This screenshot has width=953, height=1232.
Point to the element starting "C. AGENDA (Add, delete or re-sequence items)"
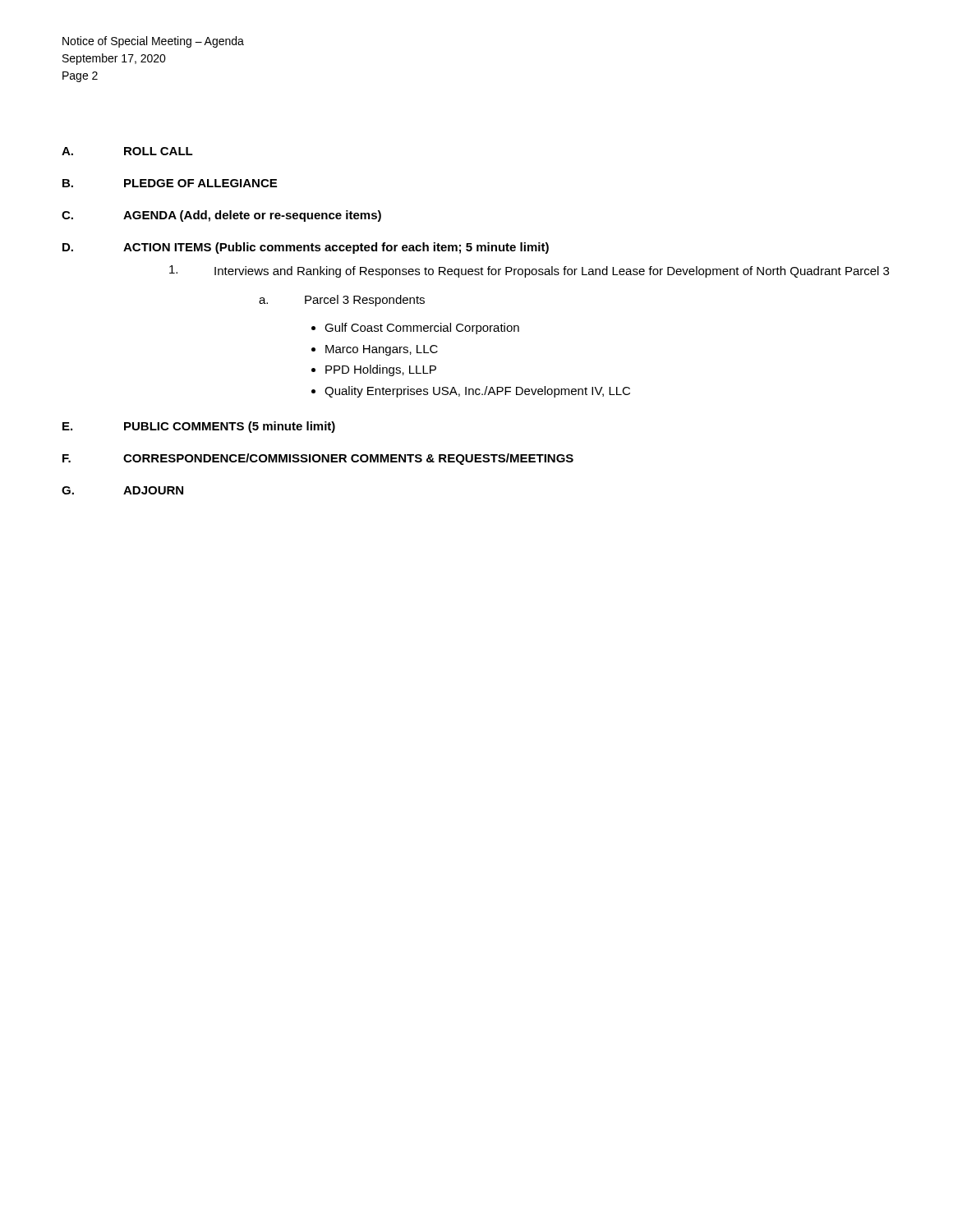[x=221, y=216]
